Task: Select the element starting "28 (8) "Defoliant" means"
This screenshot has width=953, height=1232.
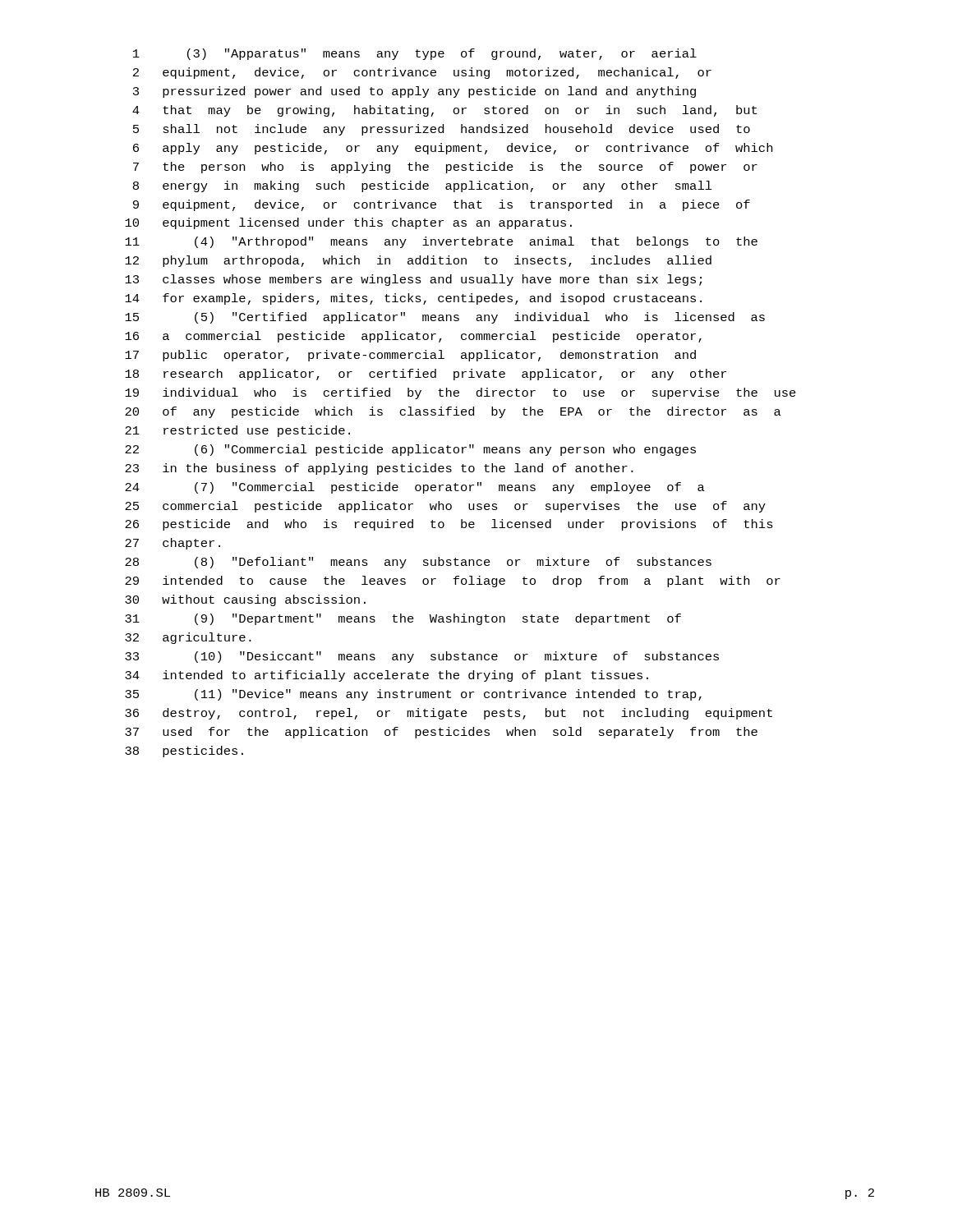Action: pyautogui.click(x=485, y=582)
